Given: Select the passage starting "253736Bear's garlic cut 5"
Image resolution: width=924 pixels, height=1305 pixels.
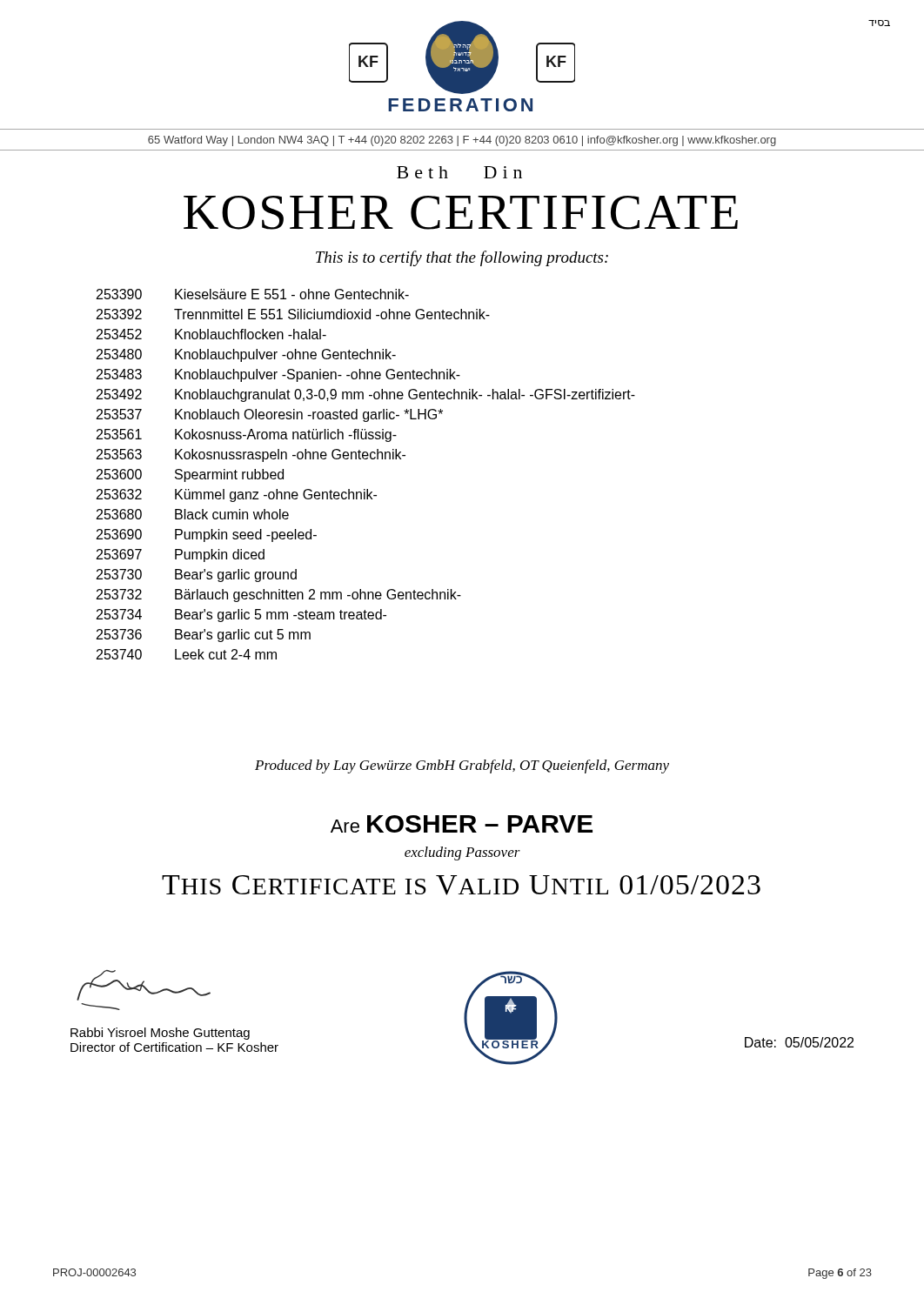Looking at the screenshot, I should tap(204, 635).
